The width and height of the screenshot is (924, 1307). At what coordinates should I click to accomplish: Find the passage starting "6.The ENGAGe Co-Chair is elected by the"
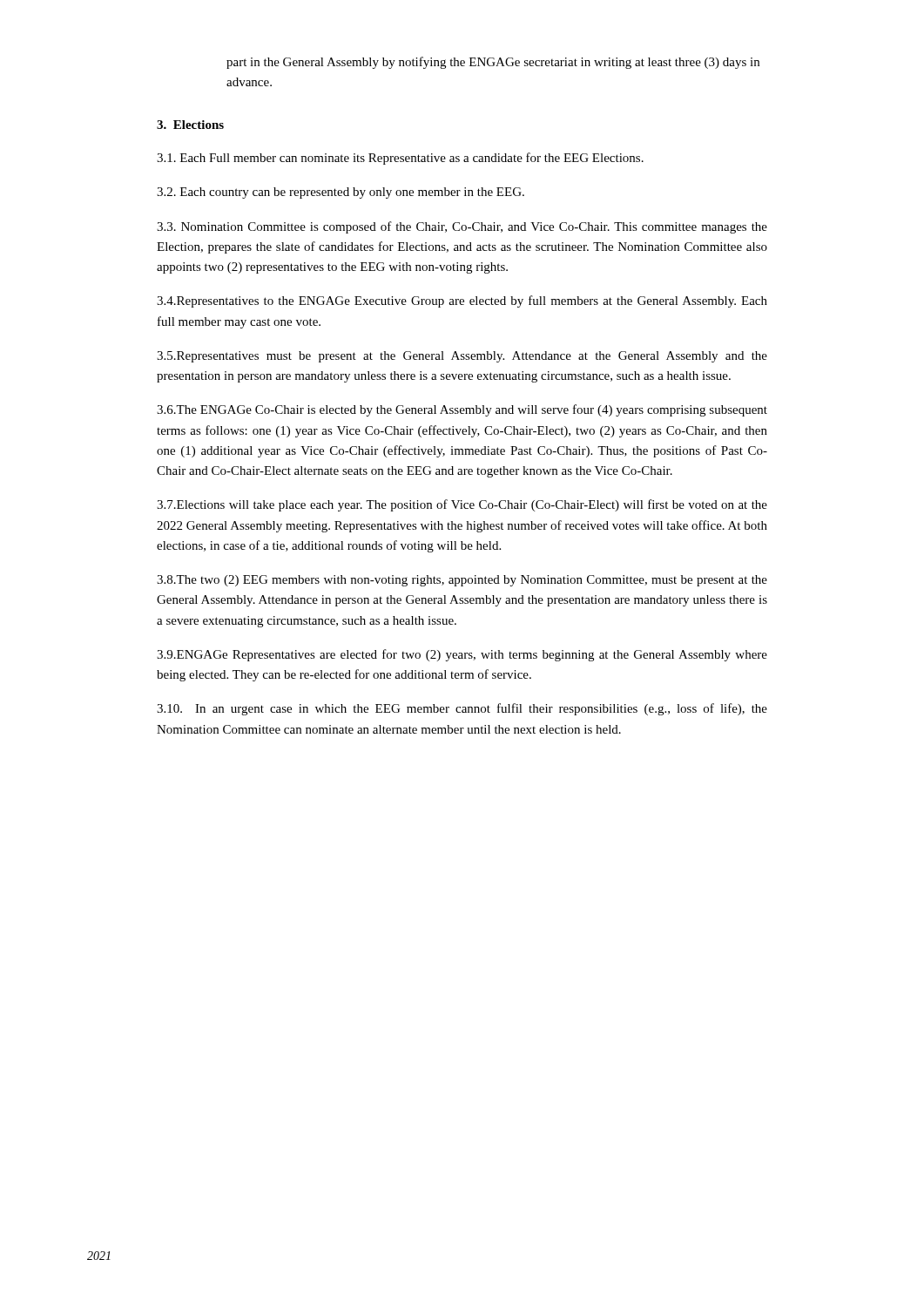coord(462,440)
